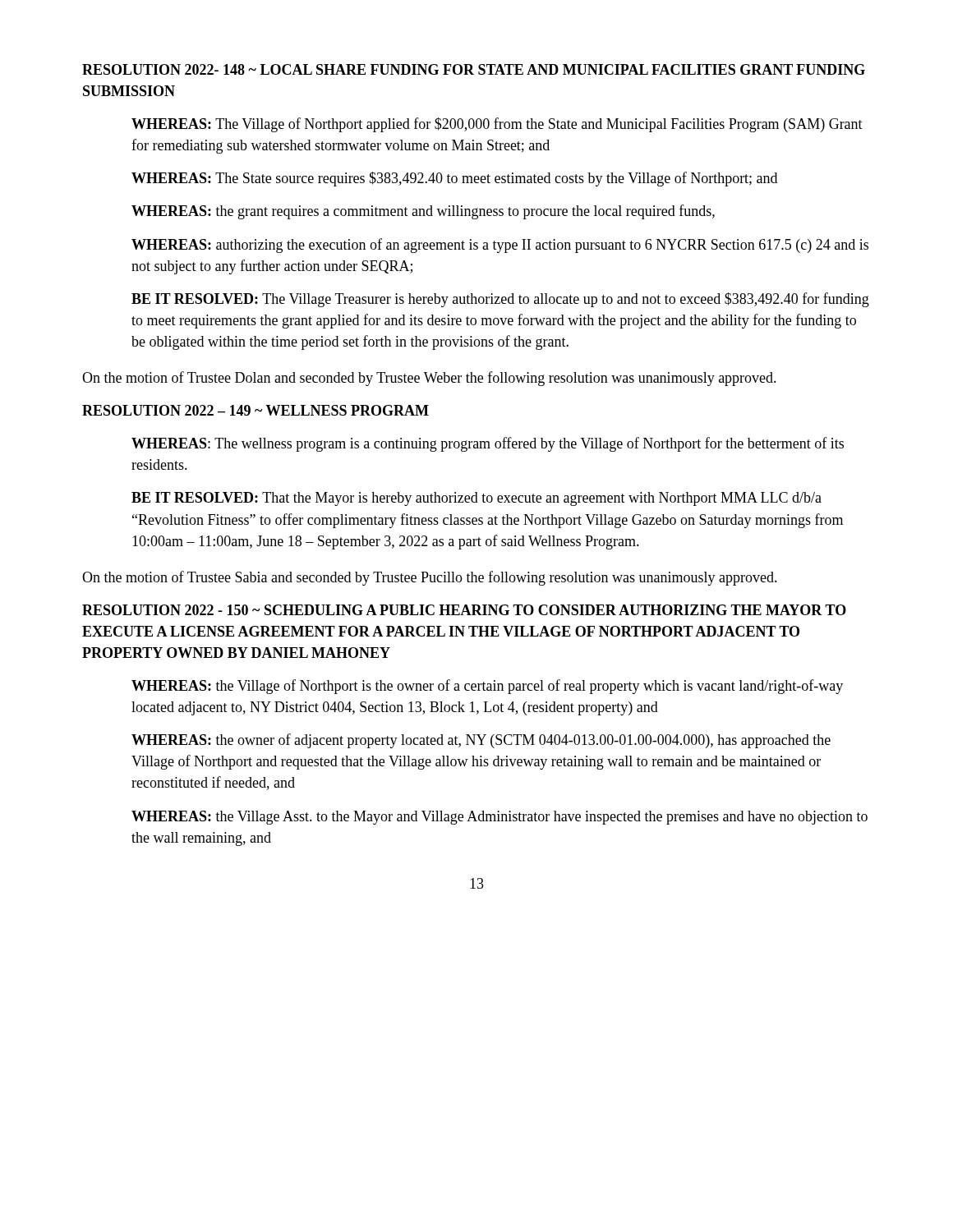Click on the region starting "WHEREAS: The wellness program"
Image resolution: width=953 pixels, height=1232 pixels.
476,454
